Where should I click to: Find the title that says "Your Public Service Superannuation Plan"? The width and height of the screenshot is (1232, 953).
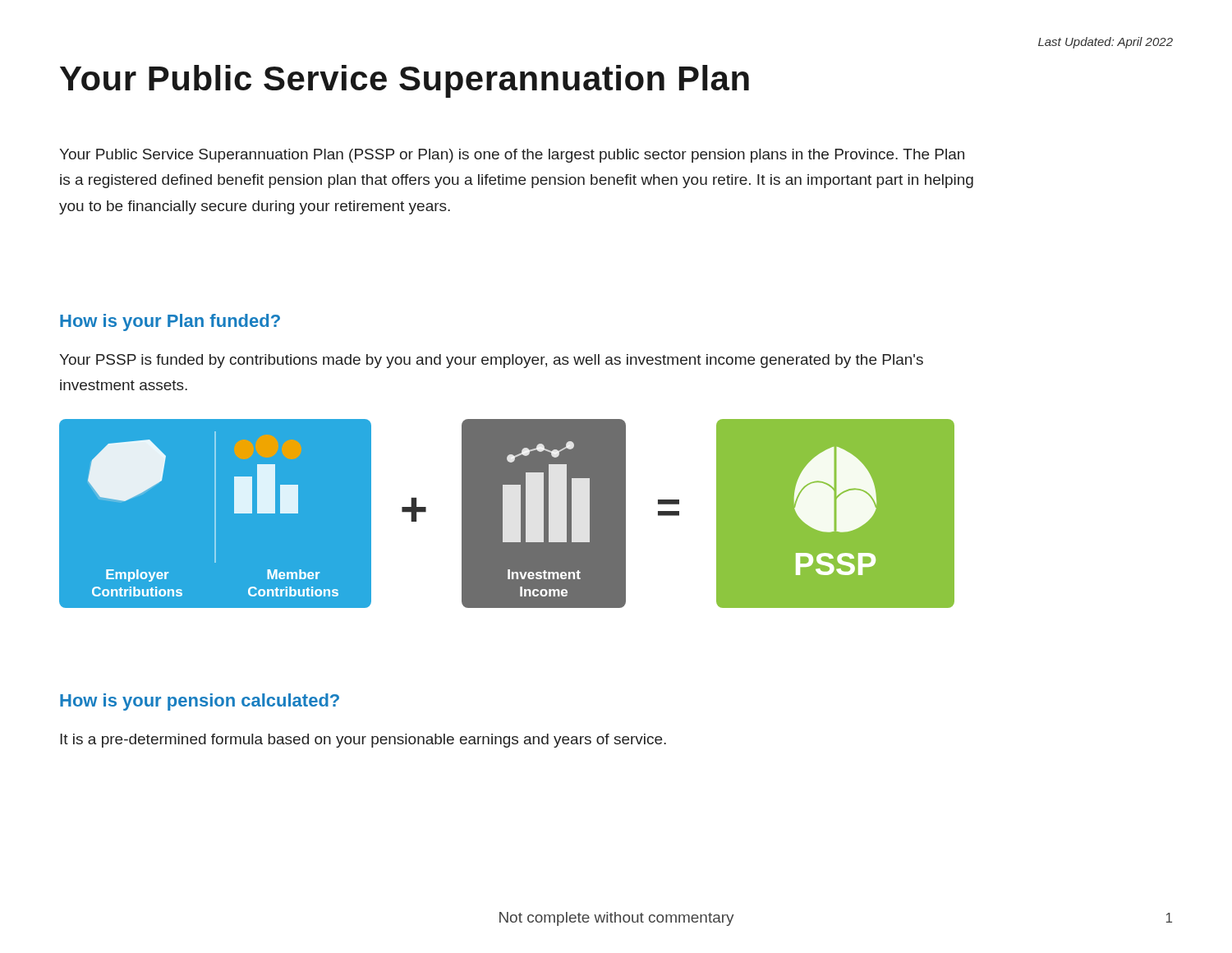[x=405, y=78]
